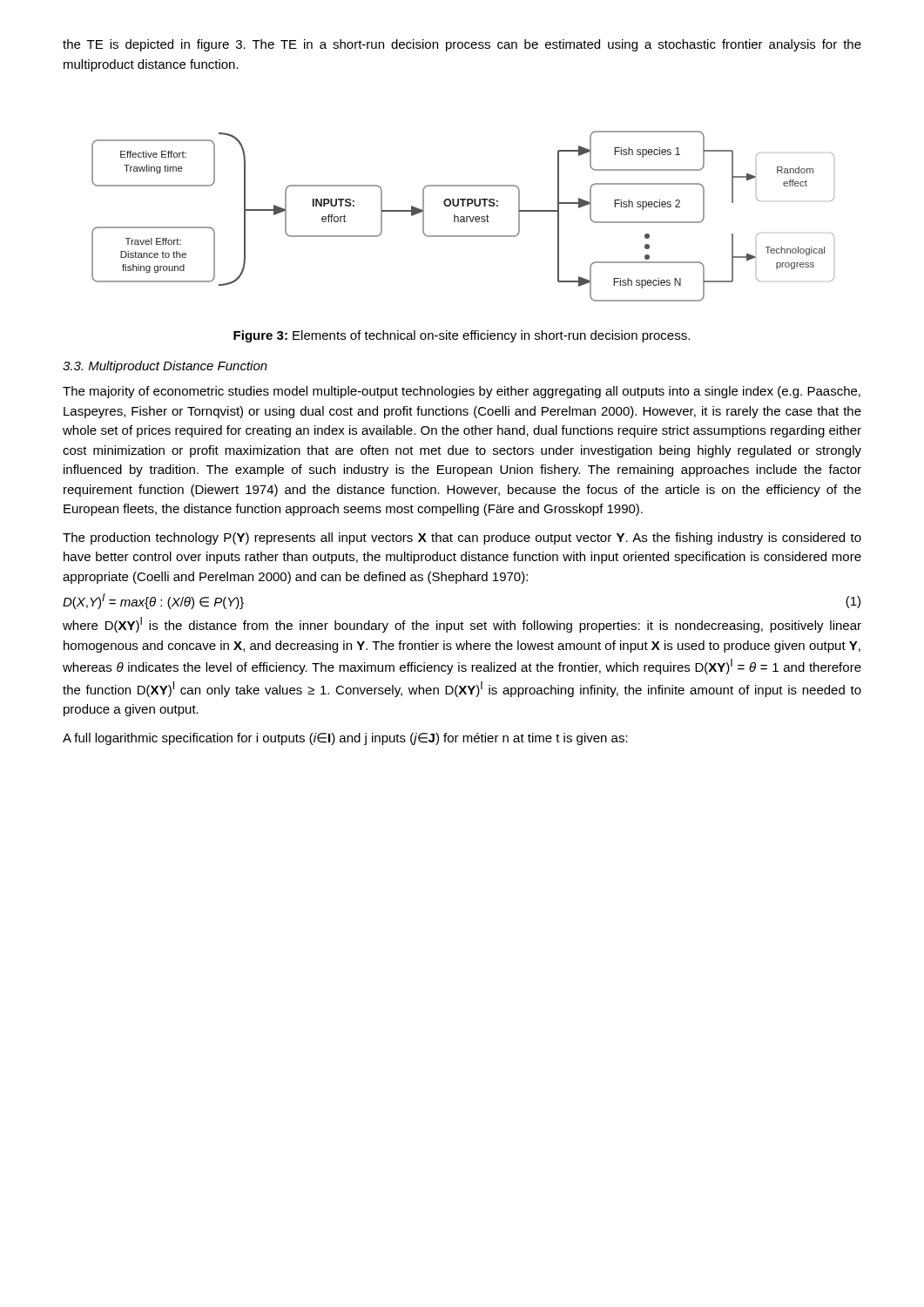Find the flowchart
The image size is (924, 1307).
[x=462, y=209]
